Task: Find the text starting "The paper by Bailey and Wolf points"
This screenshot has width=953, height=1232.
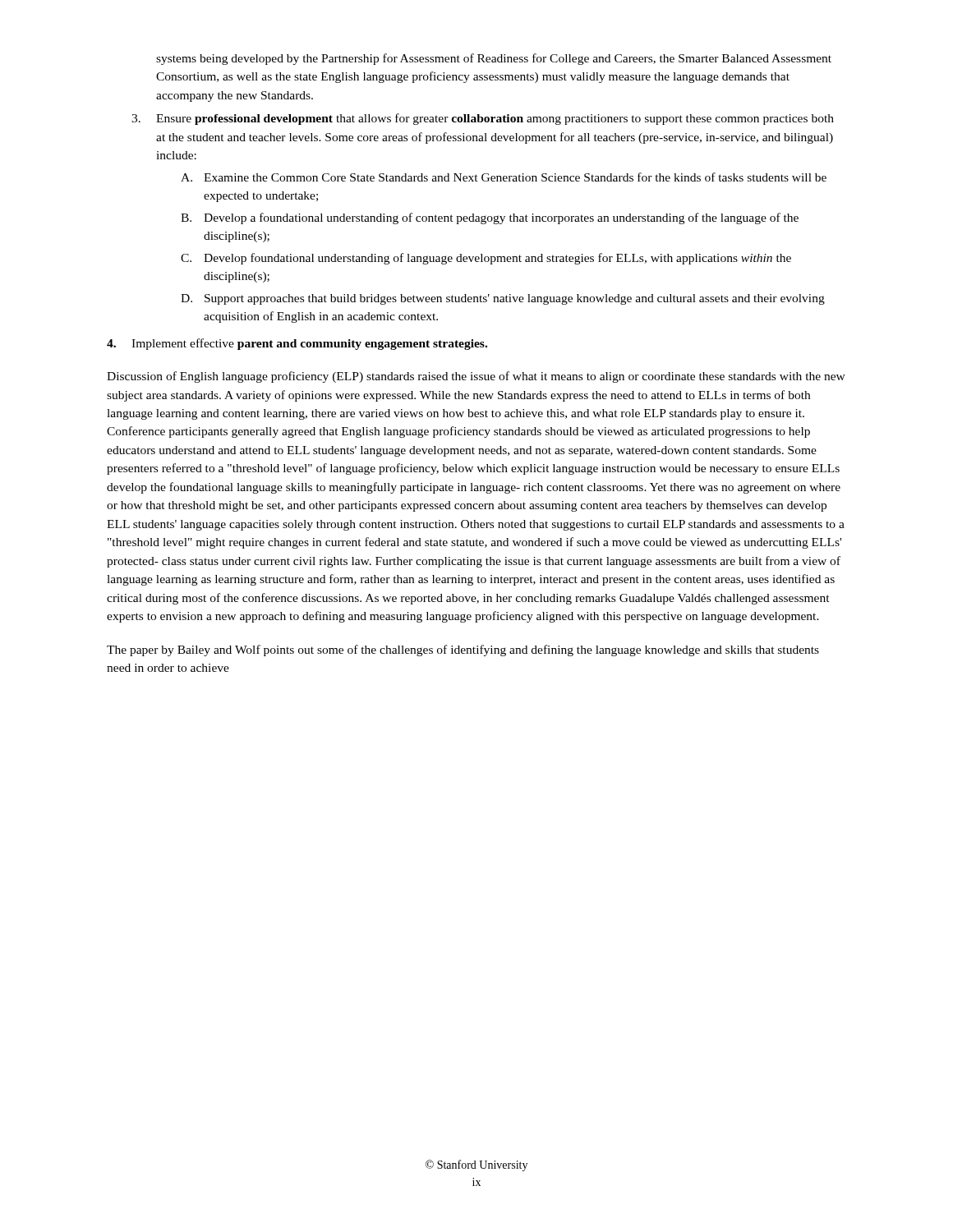Action: point(463,658)
